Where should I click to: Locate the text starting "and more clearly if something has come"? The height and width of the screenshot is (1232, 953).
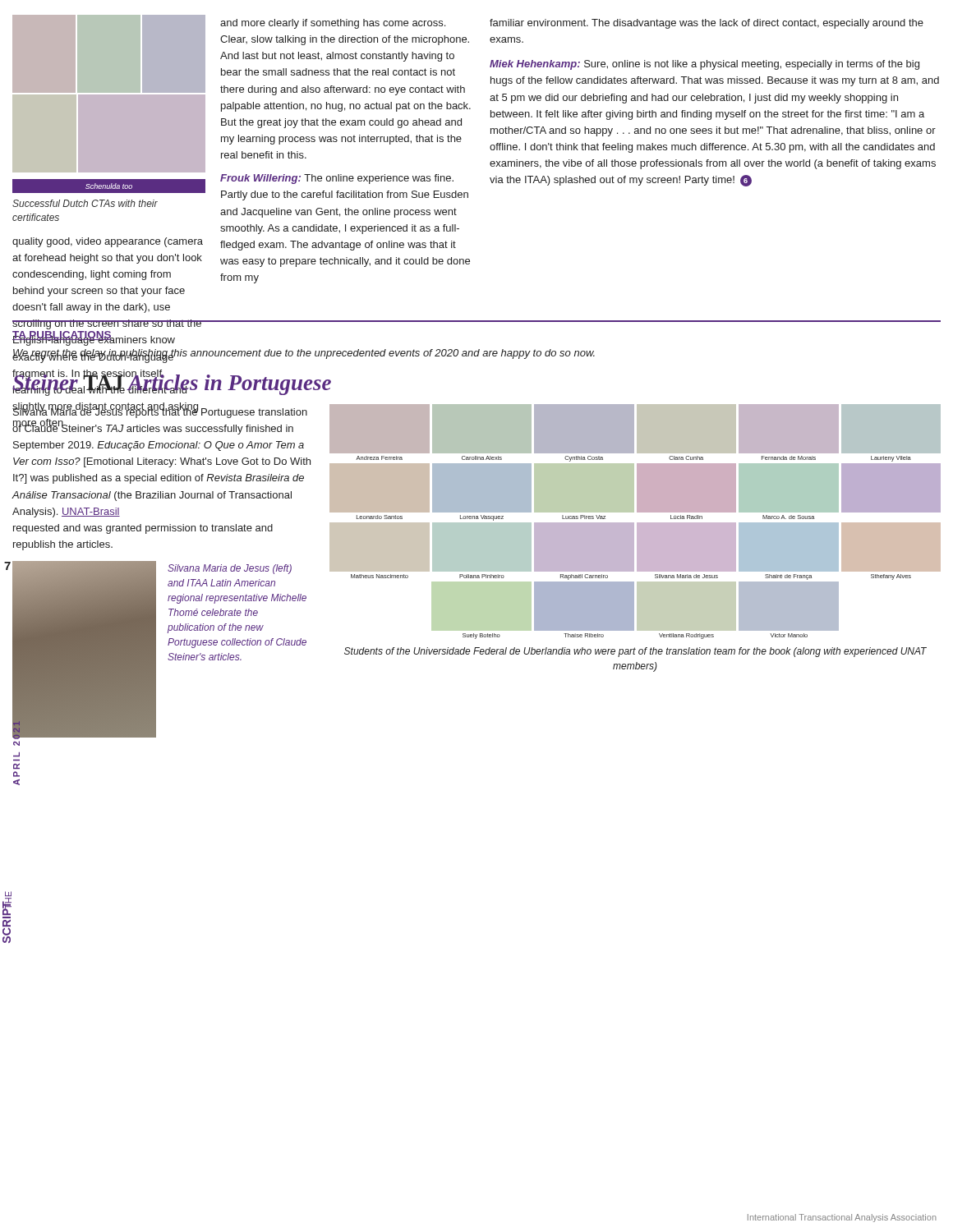click(346, 89)
